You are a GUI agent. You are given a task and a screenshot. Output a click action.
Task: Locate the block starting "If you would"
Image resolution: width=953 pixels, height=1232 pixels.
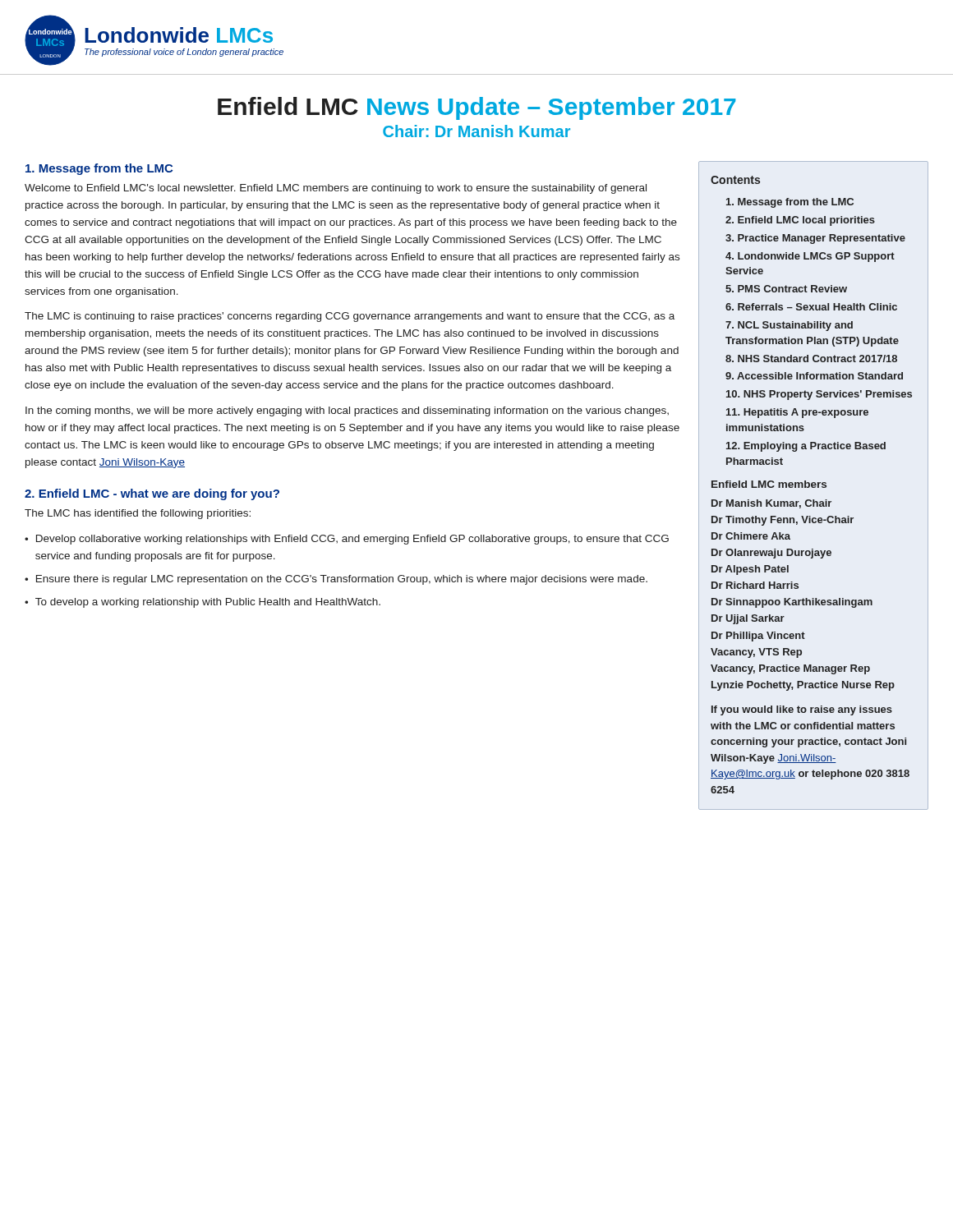click(810, 749)
